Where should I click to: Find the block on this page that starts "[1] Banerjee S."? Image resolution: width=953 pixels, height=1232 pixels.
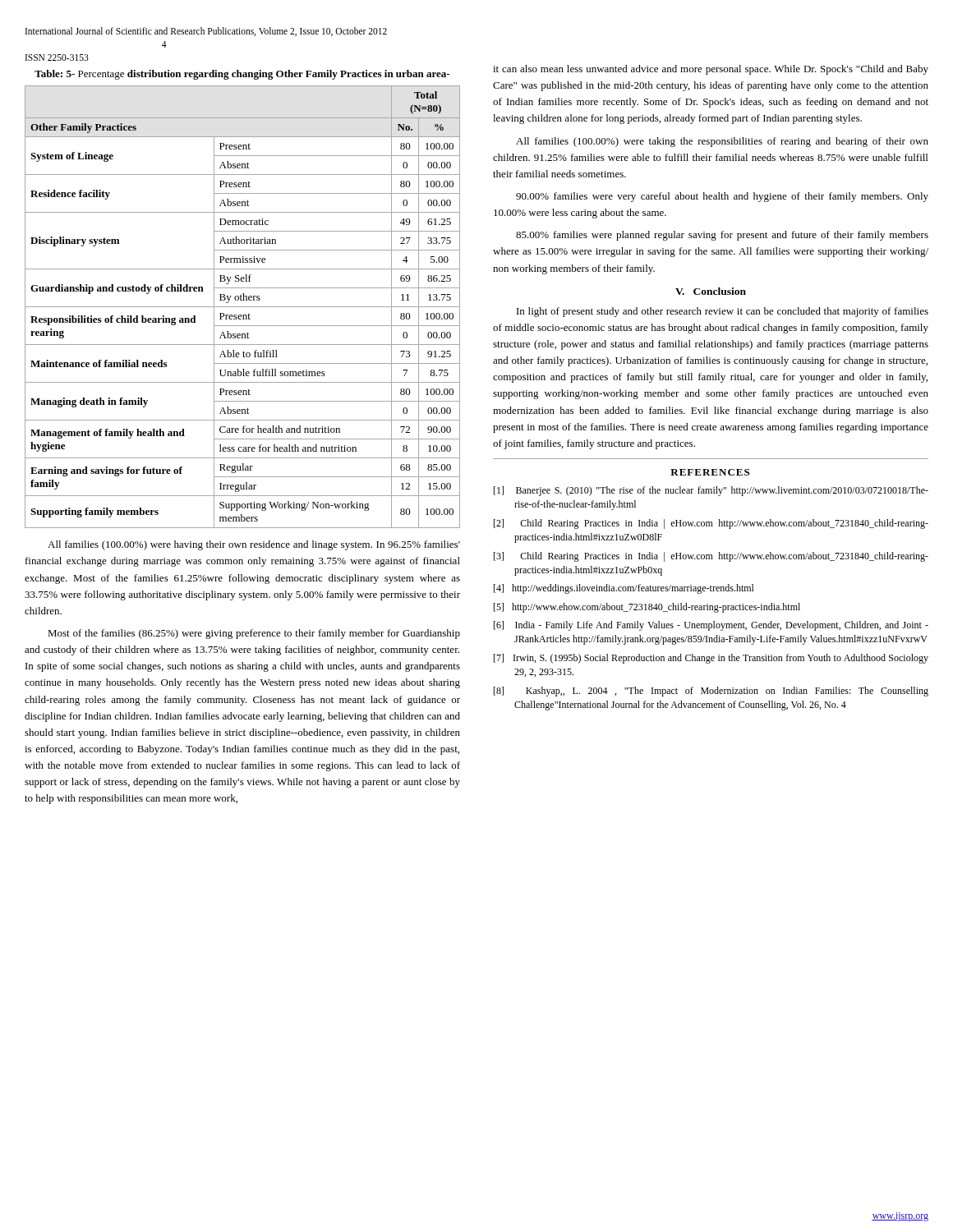pyautogui.click(x=711, y=497)
